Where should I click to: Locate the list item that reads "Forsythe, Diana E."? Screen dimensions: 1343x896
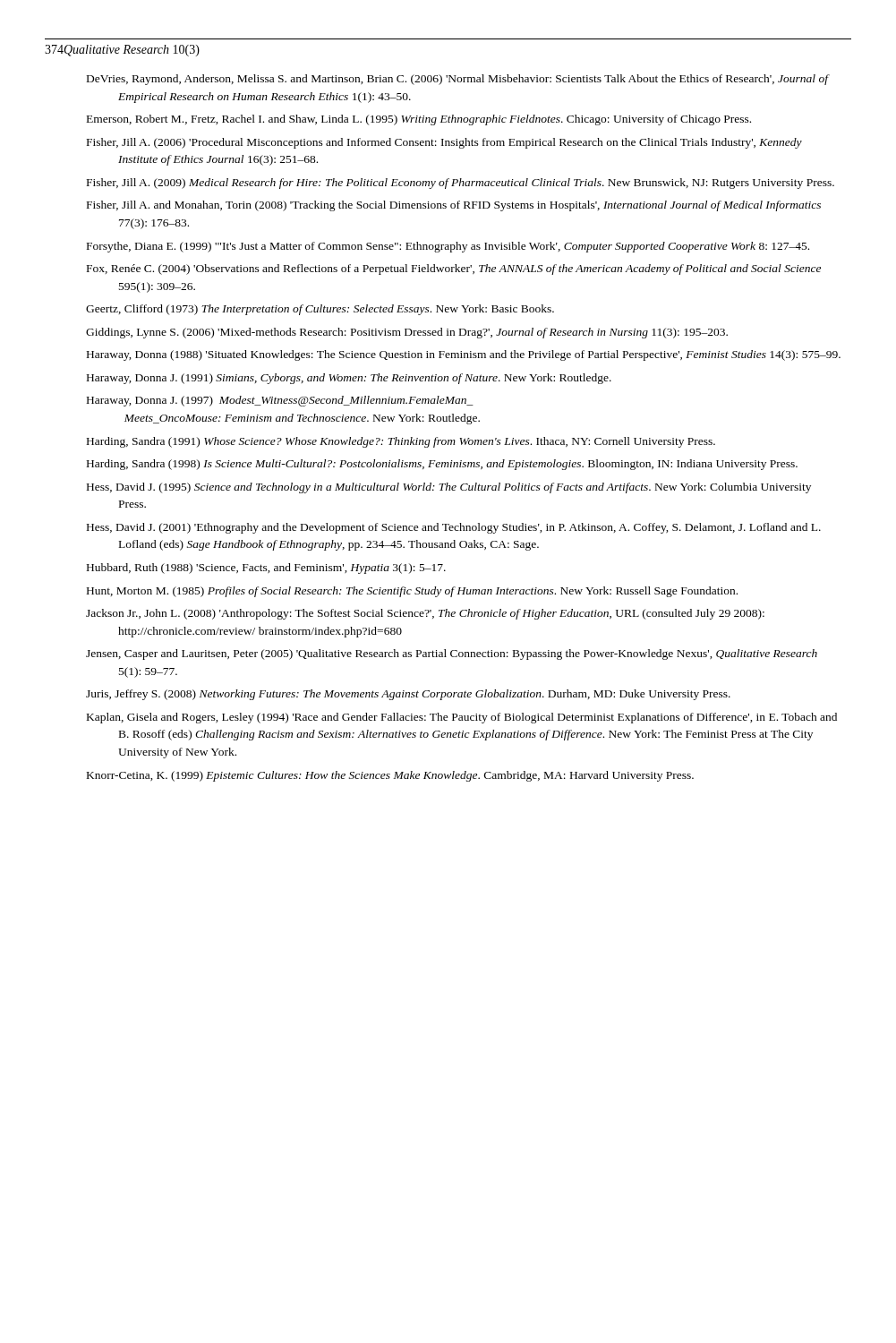pyautogui.click(x=448, y=245)
